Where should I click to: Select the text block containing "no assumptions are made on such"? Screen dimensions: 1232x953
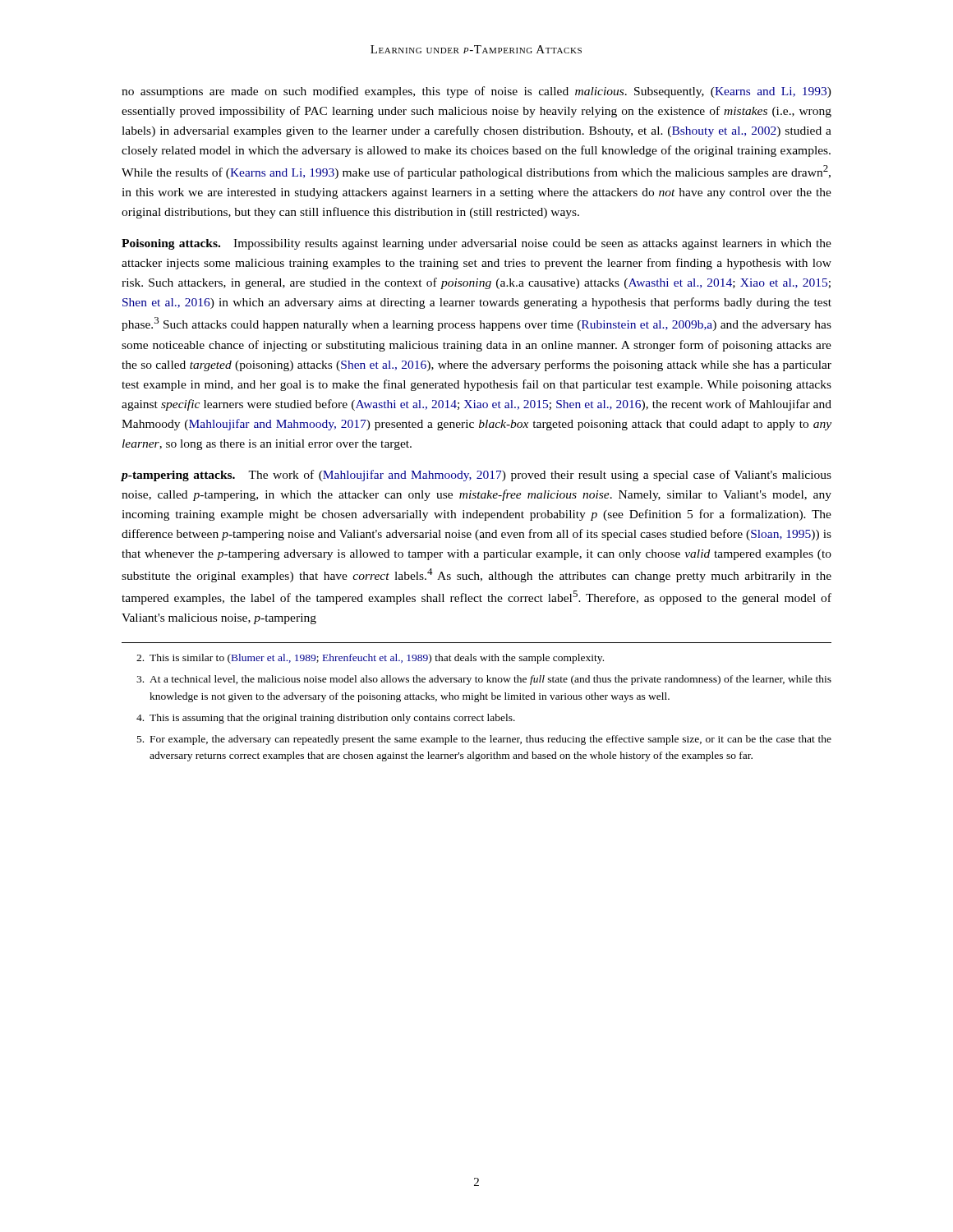click(476, 152)
